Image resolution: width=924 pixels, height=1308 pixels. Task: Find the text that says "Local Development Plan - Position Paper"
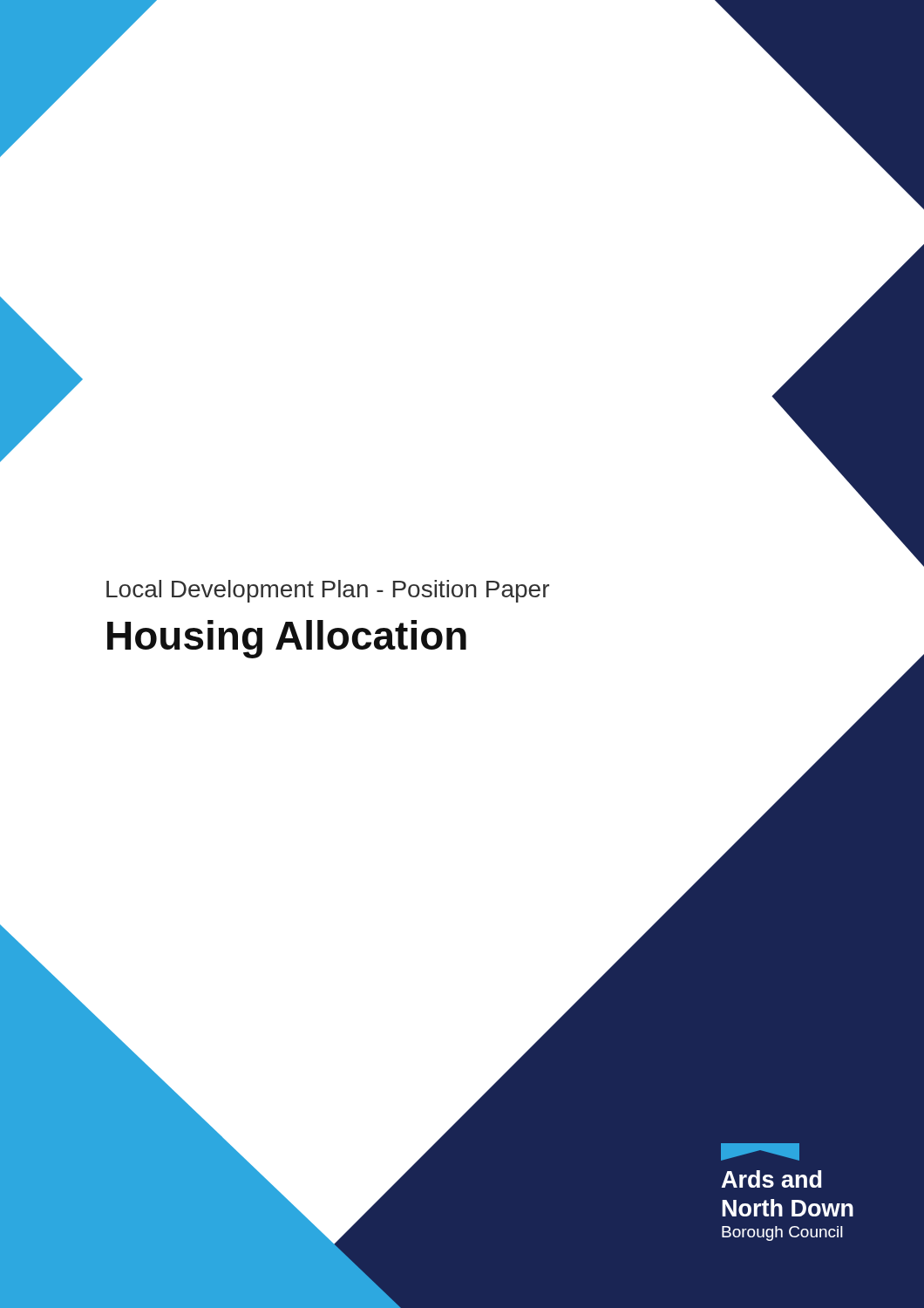click(x=327, y=589)
